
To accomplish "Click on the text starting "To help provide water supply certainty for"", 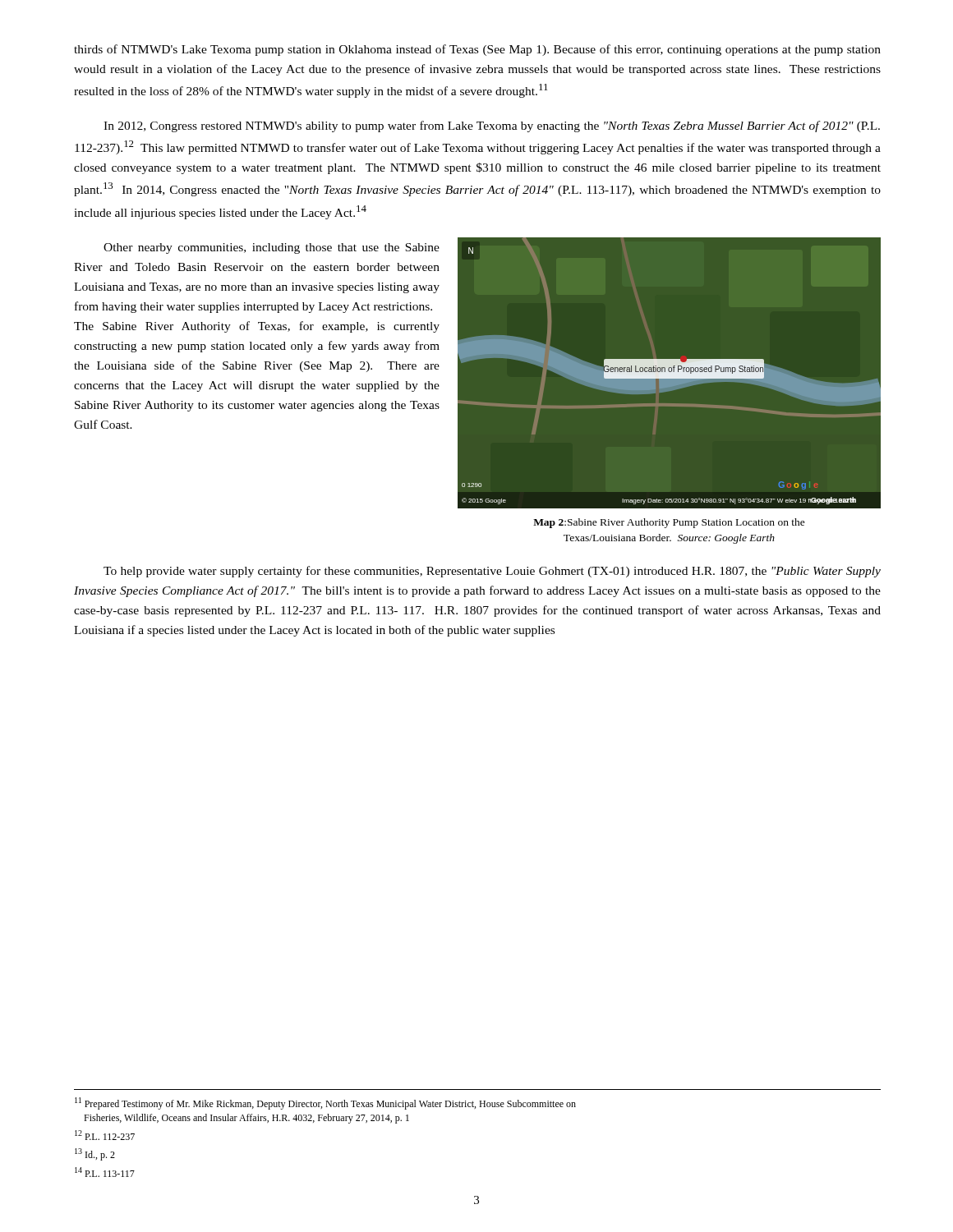I will [477, 600].
